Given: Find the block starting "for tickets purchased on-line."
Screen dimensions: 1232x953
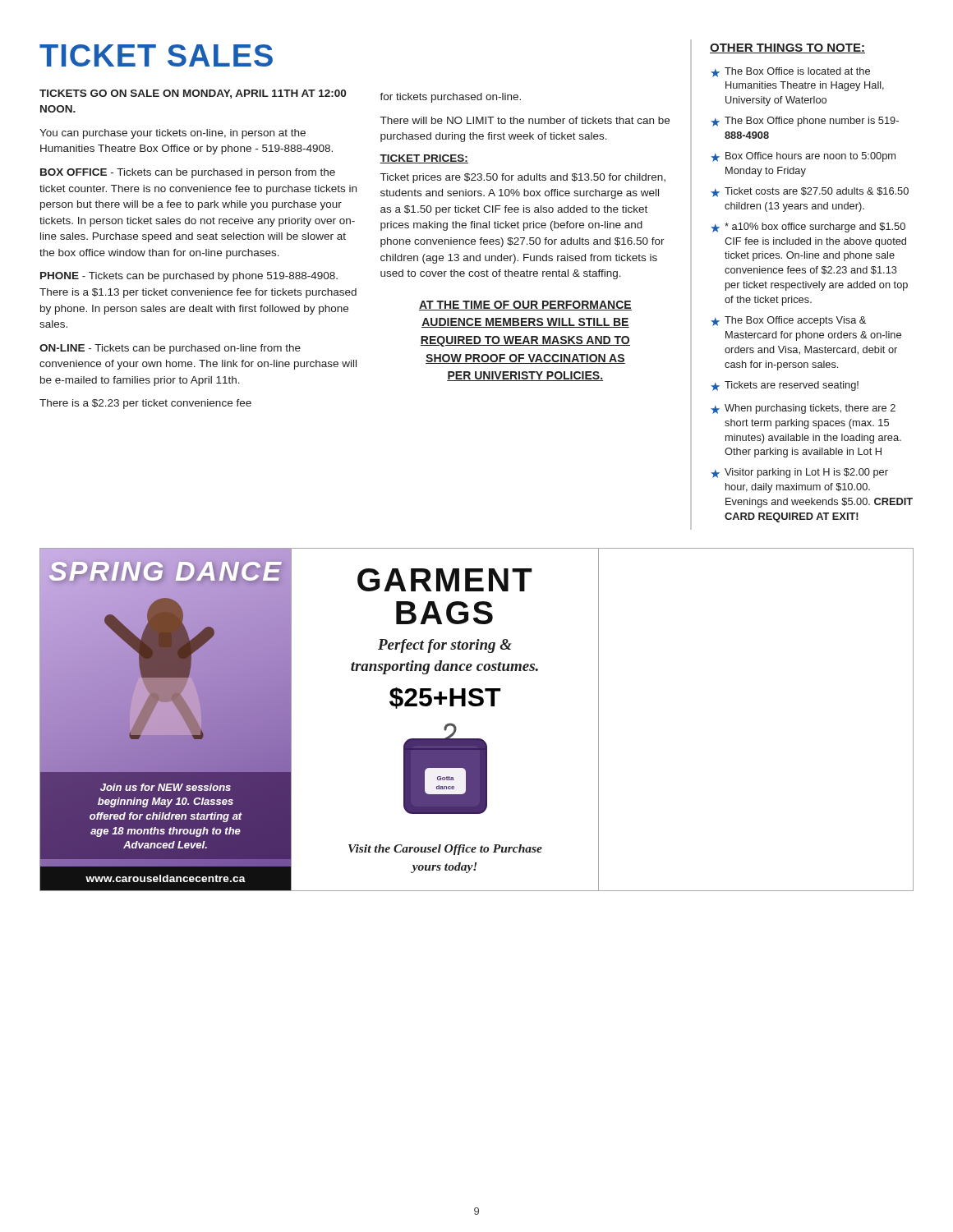Looking at the screenshot, I should point(451,96).
